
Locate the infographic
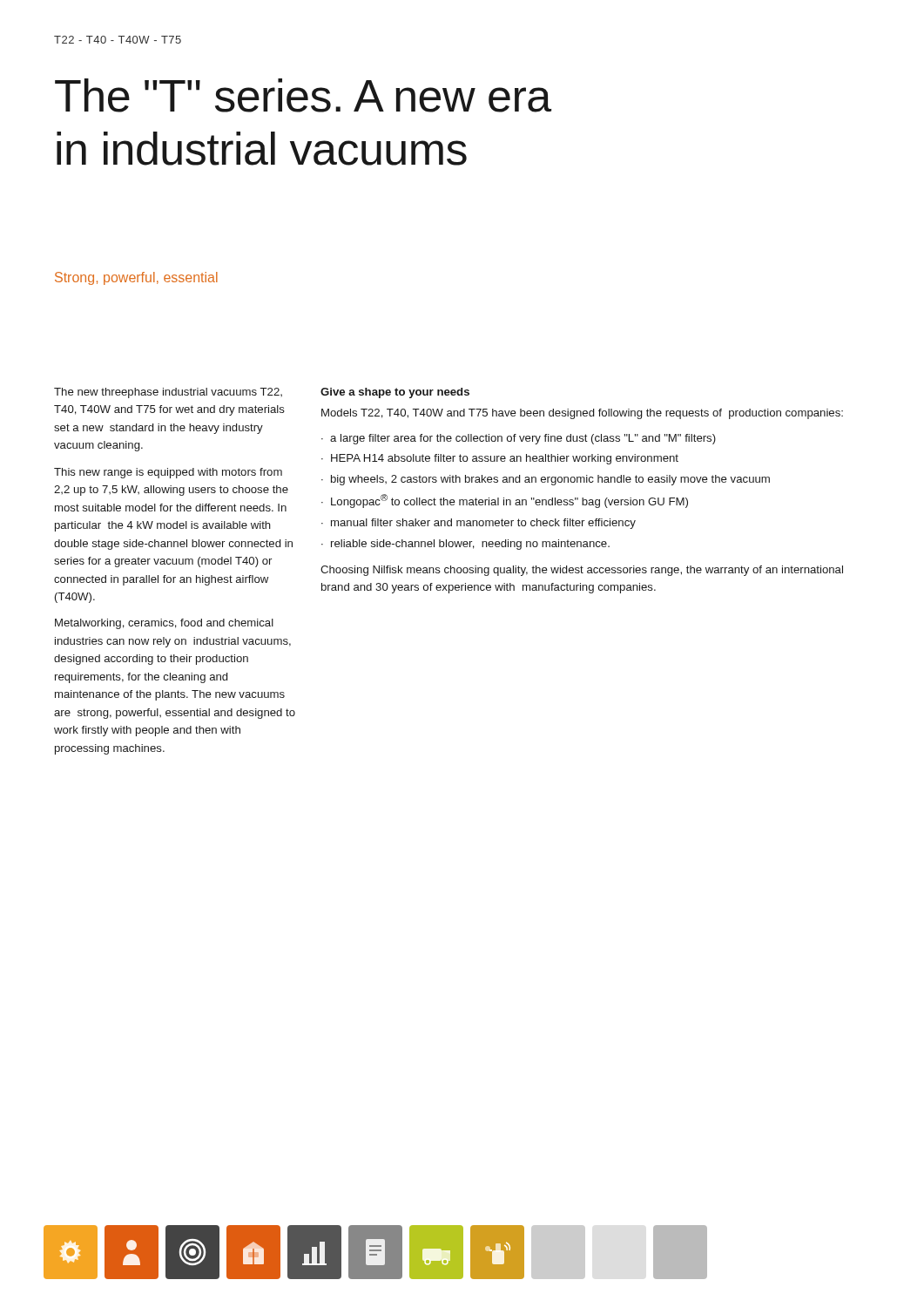click(x=462, y=1252)
